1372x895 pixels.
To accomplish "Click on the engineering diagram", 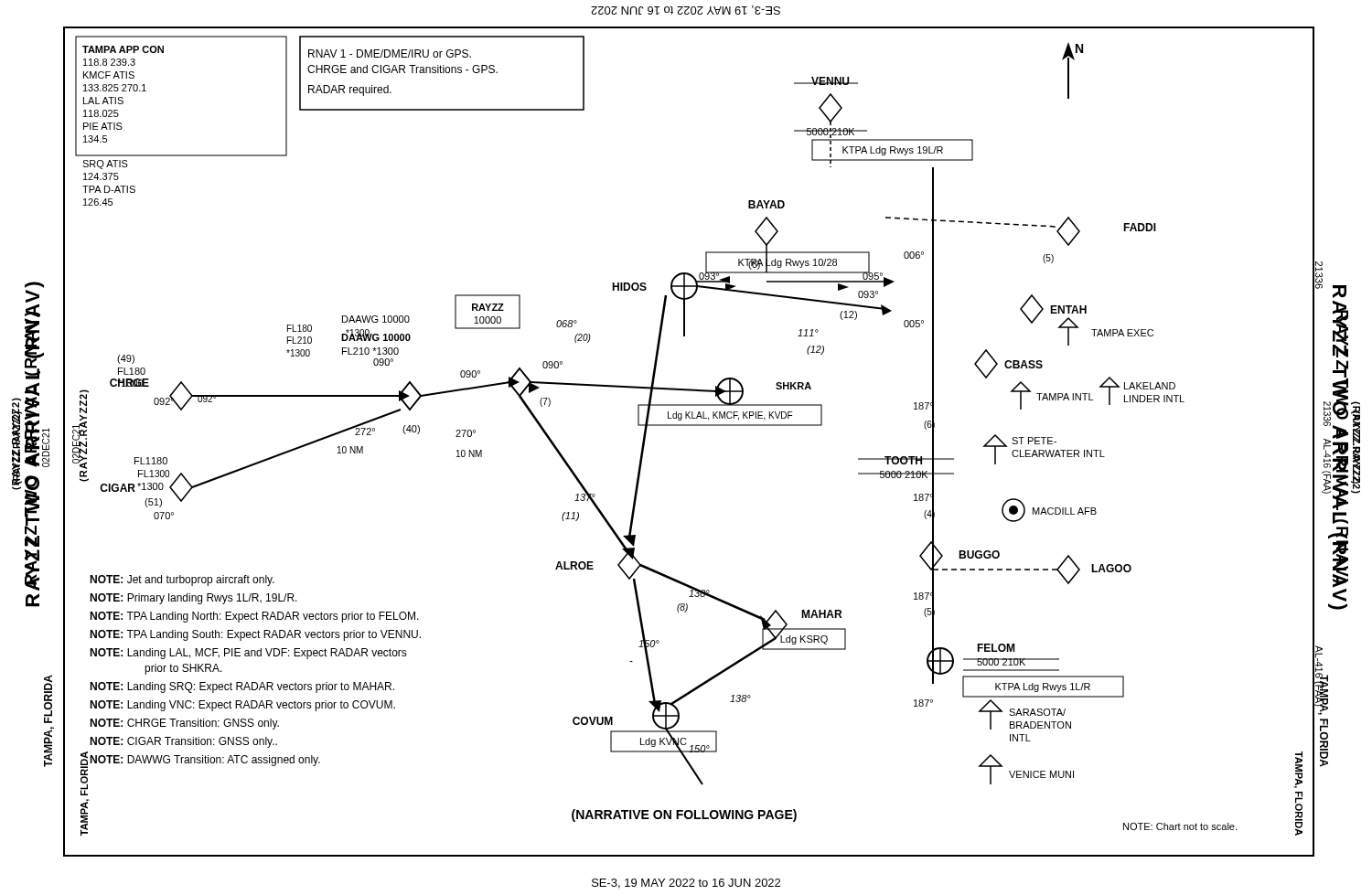I will point(689,442).
